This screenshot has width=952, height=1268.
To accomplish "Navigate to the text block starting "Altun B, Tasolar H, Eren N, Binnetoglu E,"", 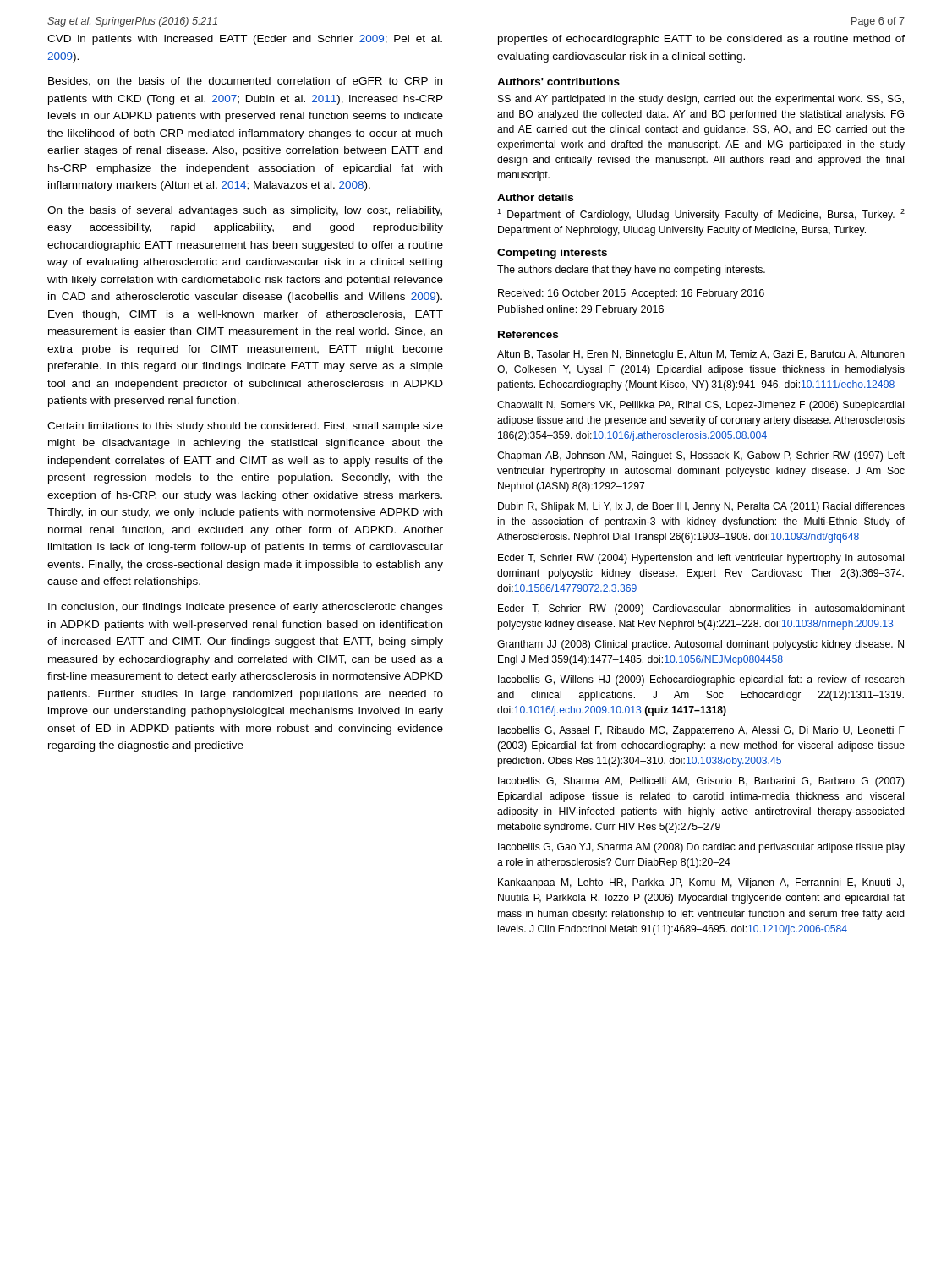I will click(701, 369).
